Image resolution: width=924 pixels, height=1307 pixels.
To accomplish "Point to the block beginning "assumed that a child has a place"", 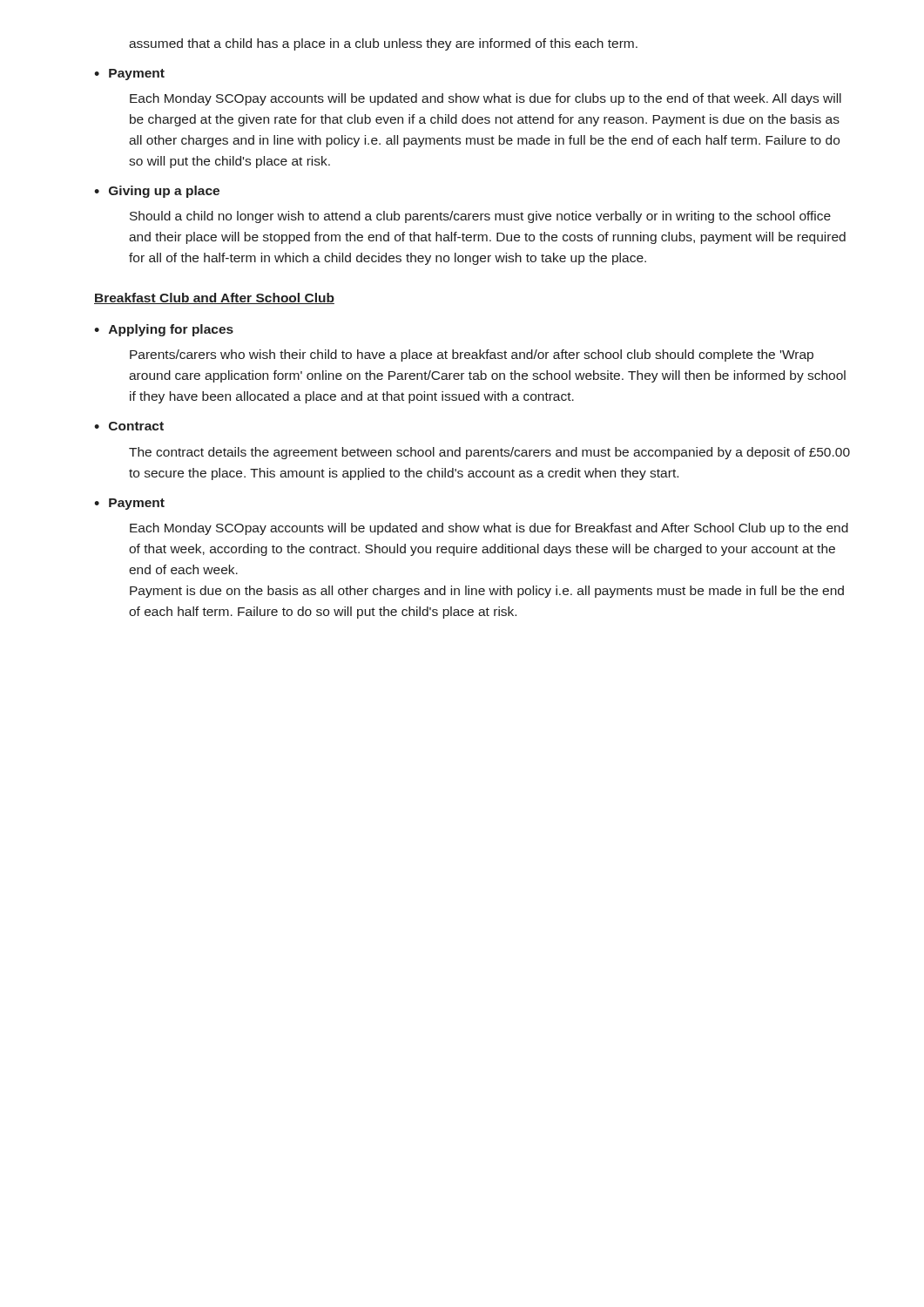I will (x=492, y=44).
